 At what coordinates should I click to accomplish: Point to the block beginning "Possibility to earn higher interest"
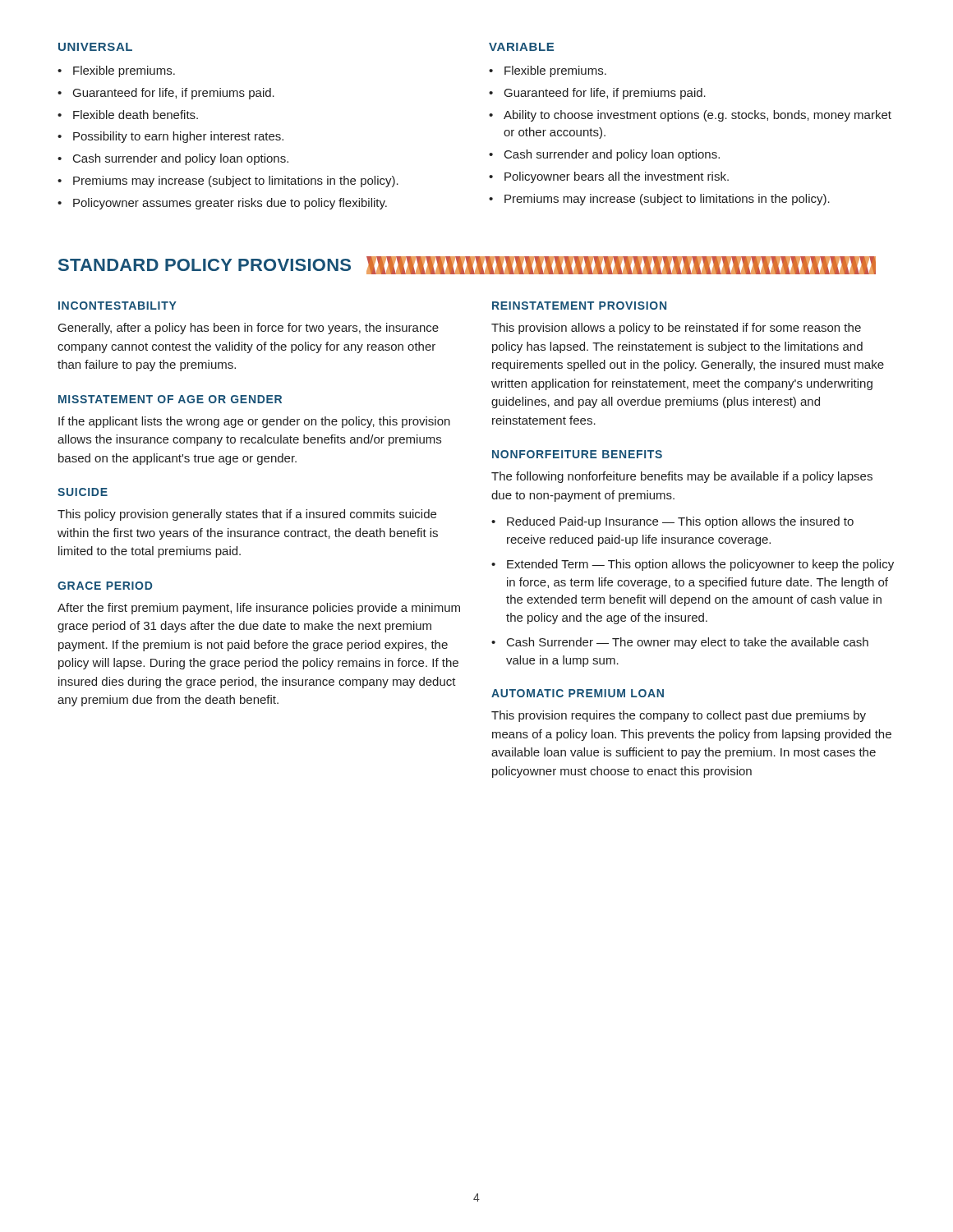[x=178, y=136]
